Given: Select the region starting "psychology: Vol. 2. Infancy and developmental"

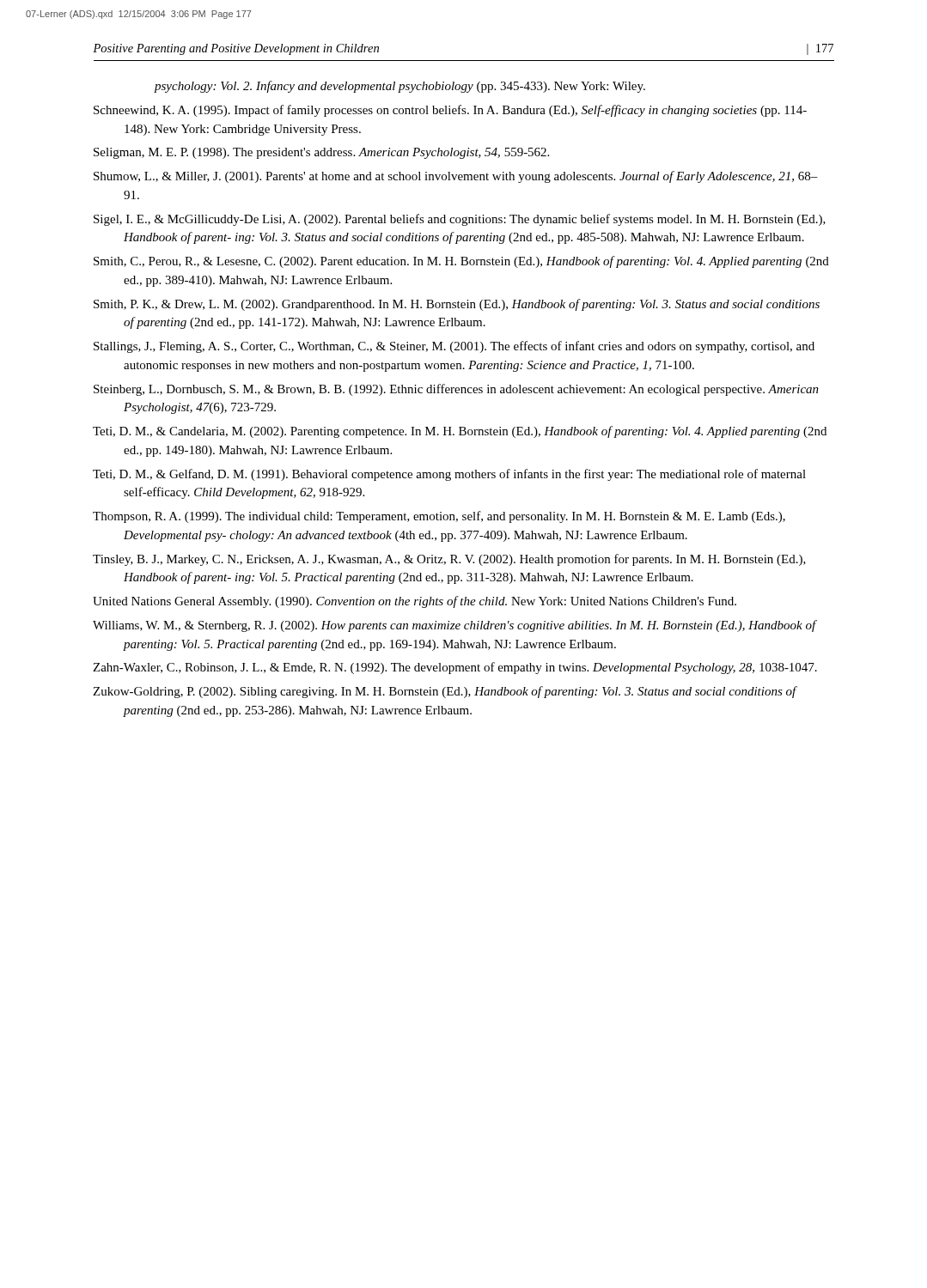Looking at the screenshot, I should pyautogui.click(x=478, y=87).
